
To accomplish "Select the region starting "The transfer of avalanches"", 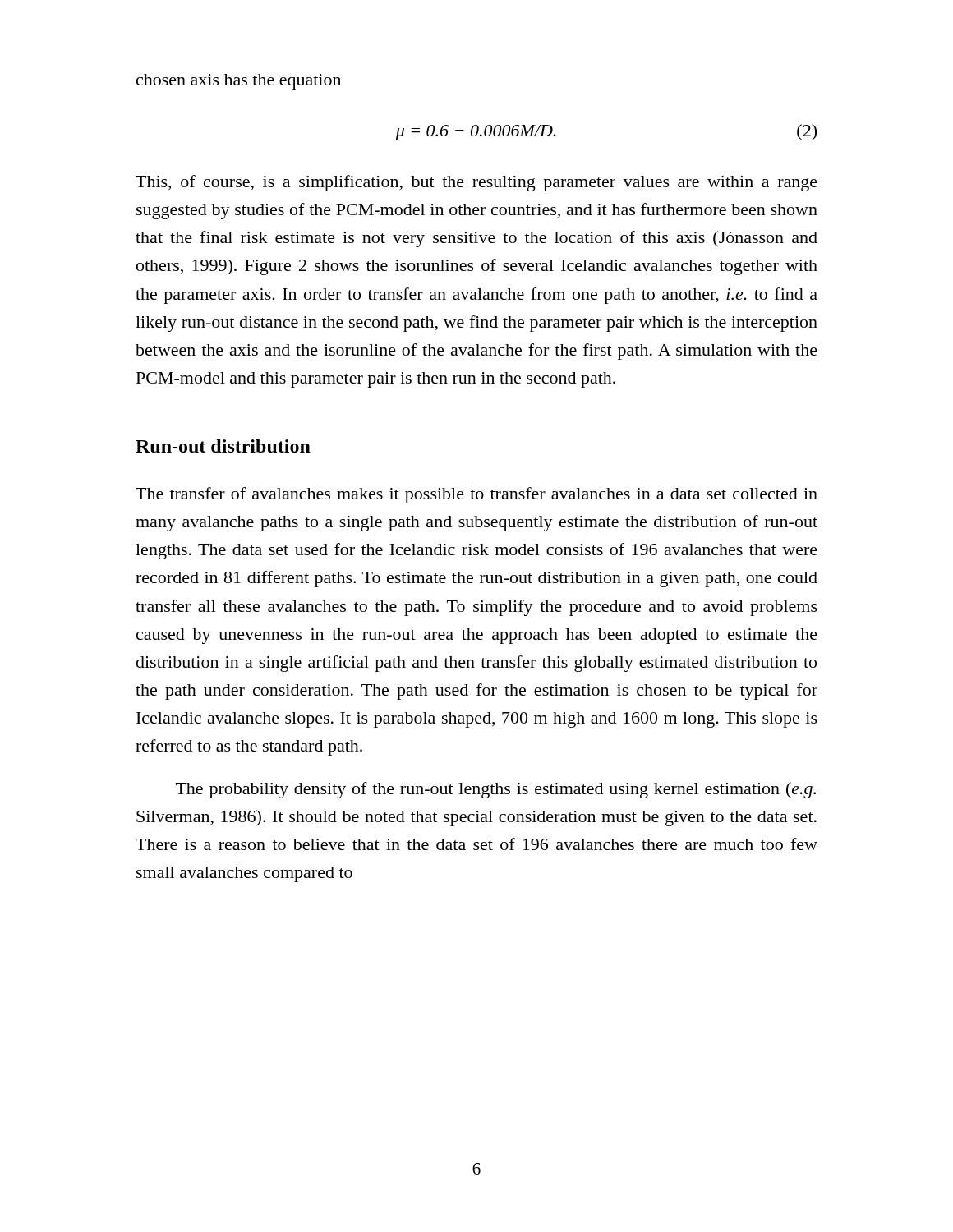I will coord(476,619).
